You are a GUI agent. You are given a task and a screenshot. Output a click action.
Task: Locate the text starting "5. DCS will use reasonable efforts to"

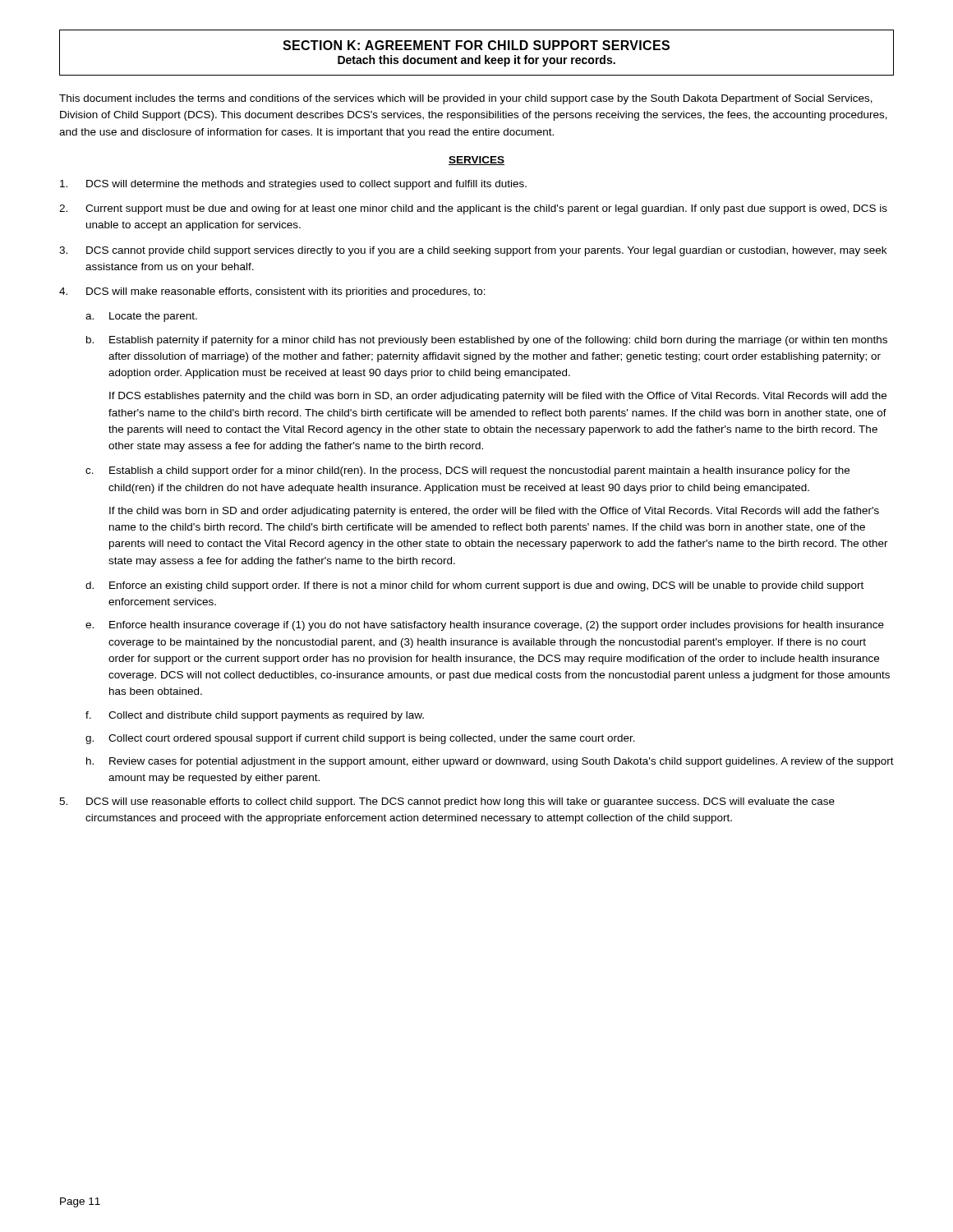pyautogui.click(x=476, y=810)
